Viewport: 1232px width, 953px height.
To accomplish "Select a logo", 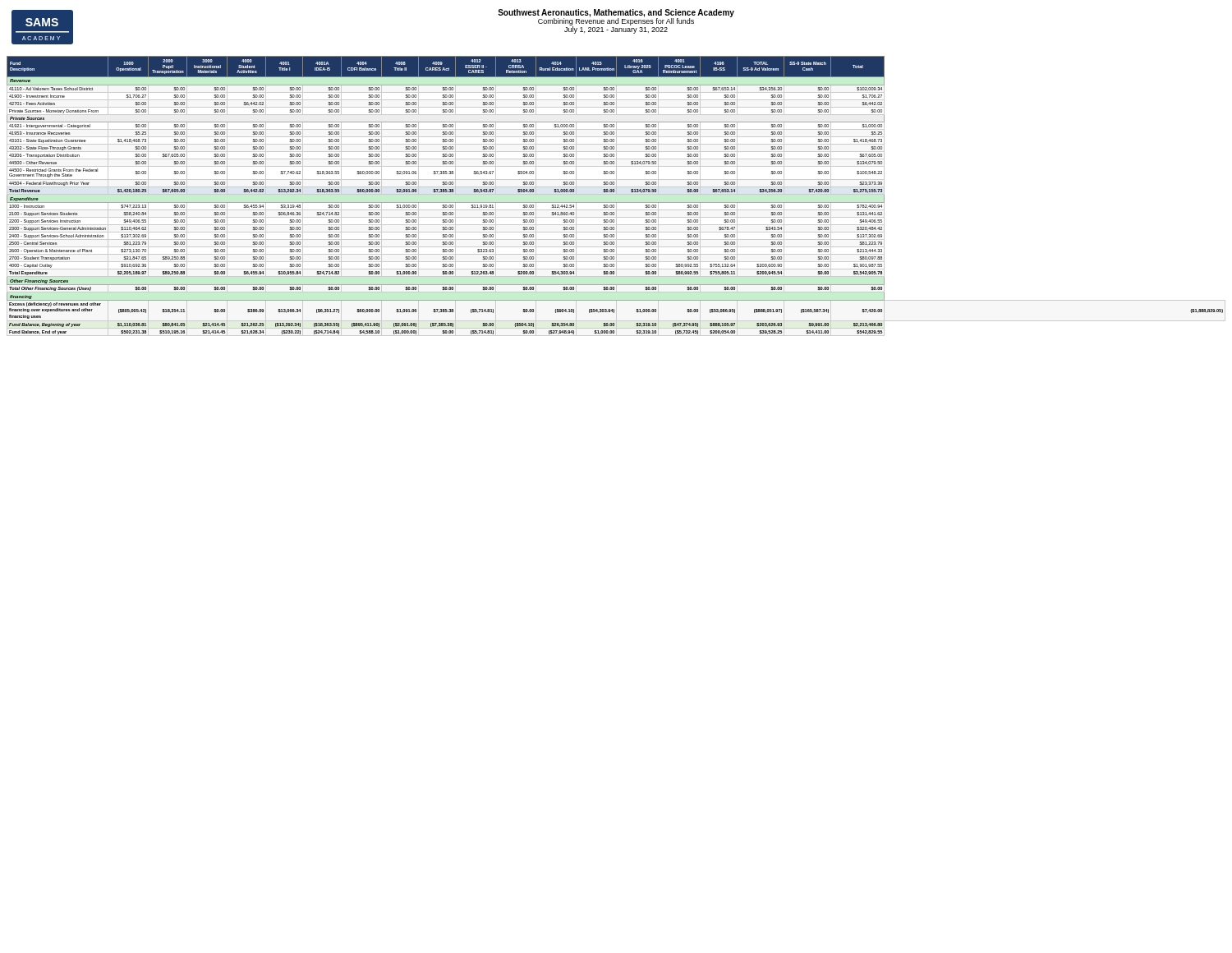I will [x=42, y=32].
